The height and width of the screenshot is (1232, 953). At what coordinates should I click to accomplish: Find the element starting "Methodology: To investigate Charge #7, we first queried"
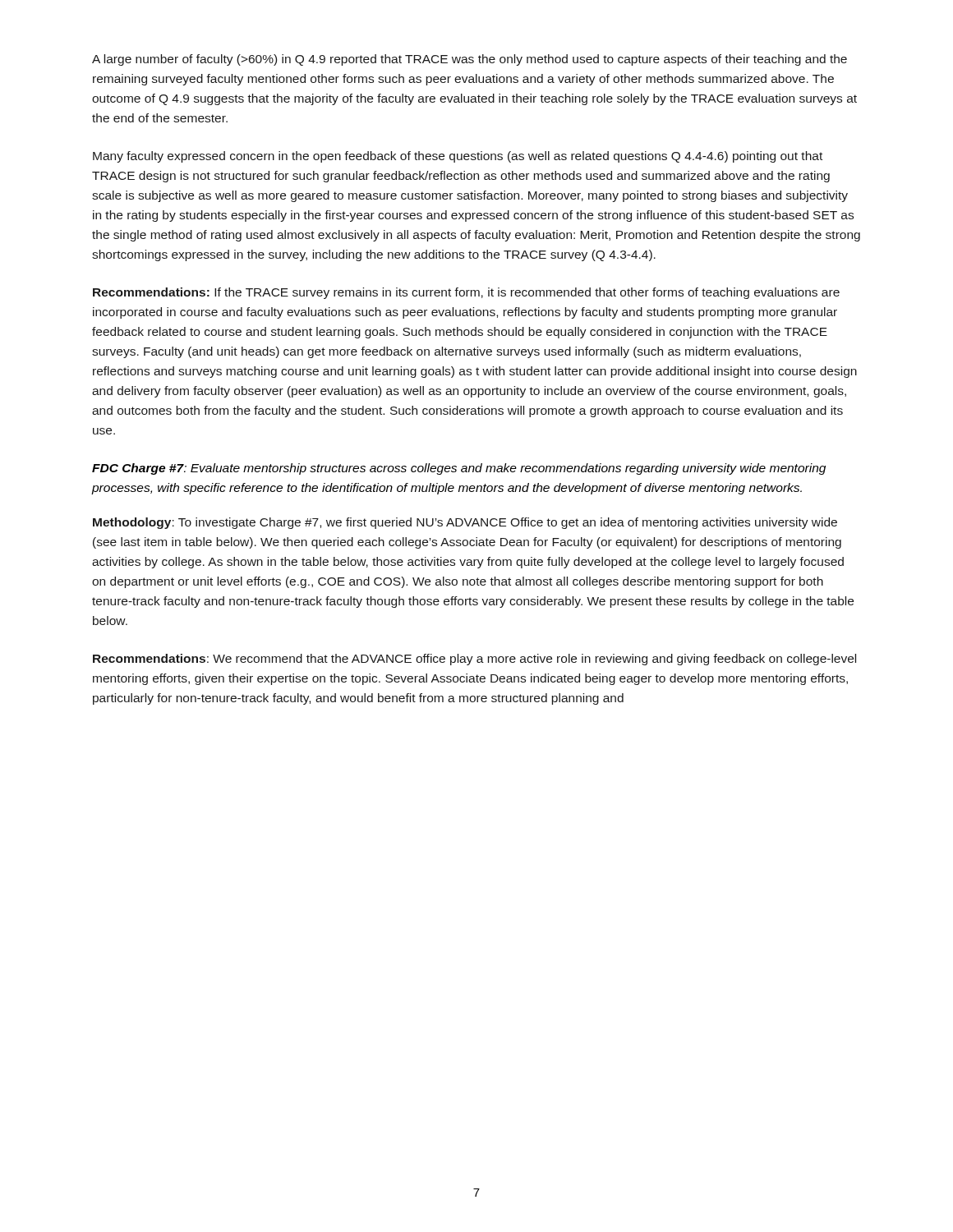click(473, 572)
